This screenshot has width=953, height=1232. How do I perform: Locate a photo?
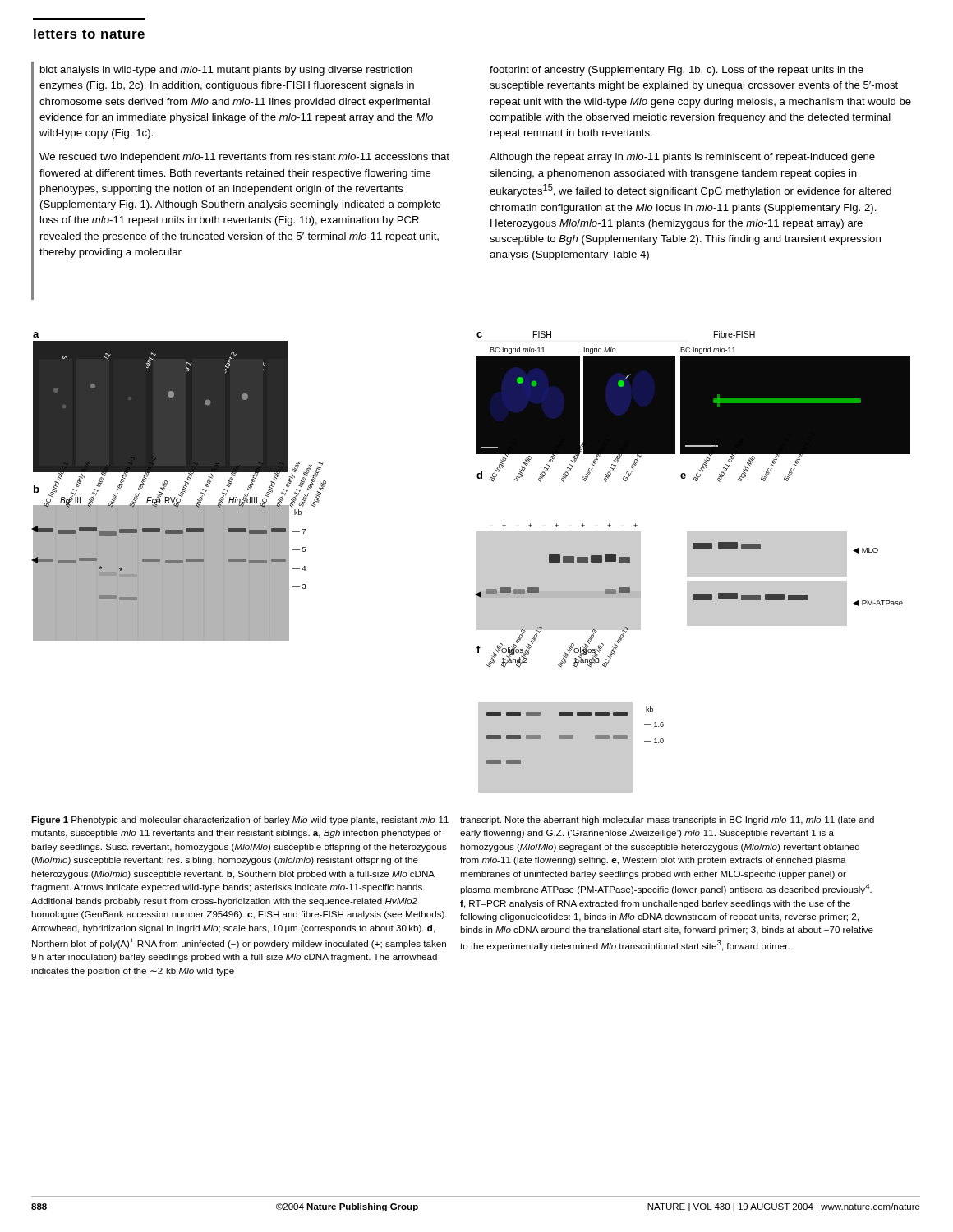pyautogui.click(x=476, y=567)
